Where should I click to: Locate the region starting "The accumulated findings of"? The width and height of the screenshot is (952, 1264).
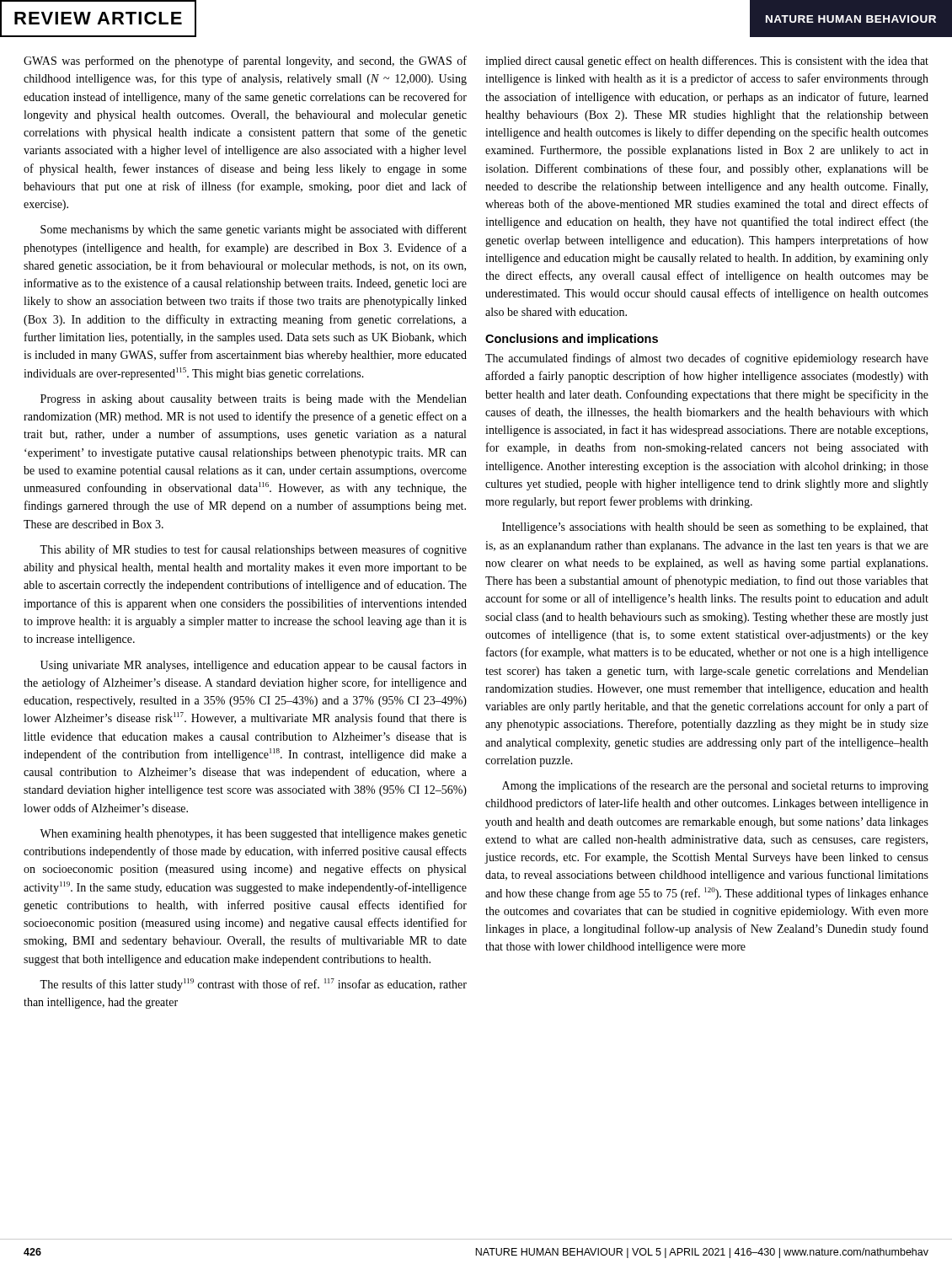707,653
